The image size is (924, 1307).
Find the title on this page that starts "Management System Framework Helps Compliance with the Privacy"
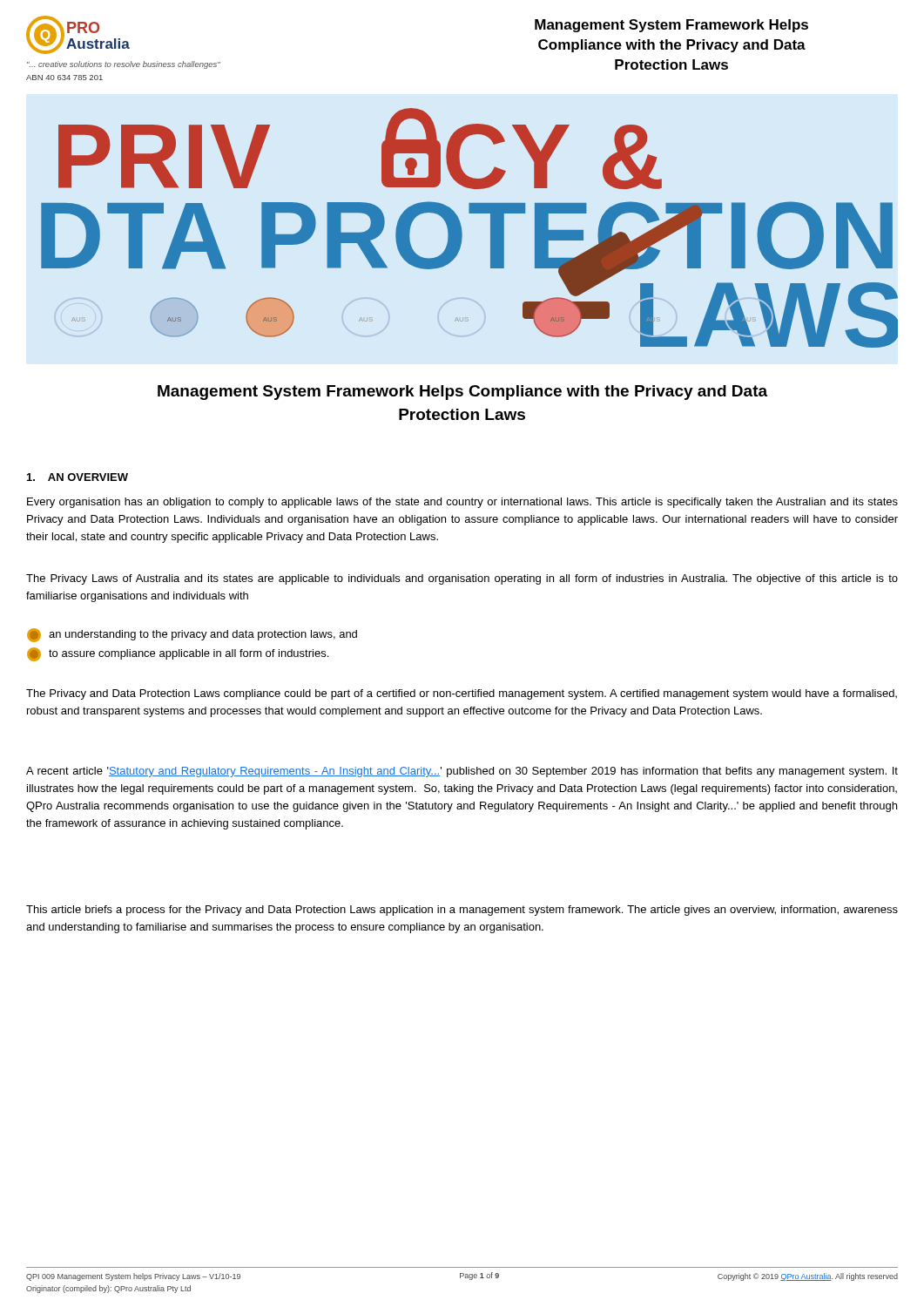click(462, 402)
